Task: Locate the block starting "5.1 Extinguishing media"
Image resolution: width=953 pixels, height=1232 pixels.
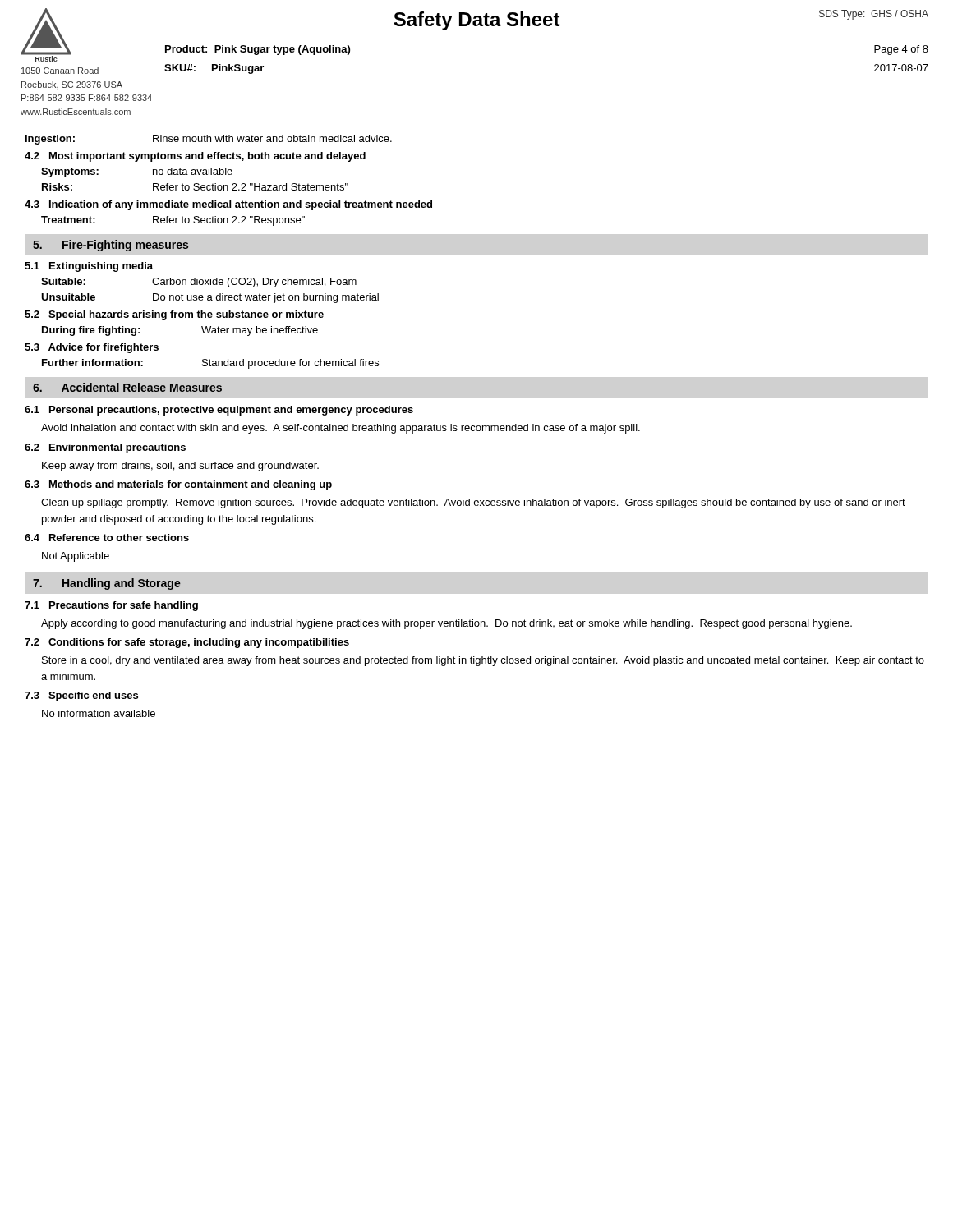Action: [x=89, y=266]
